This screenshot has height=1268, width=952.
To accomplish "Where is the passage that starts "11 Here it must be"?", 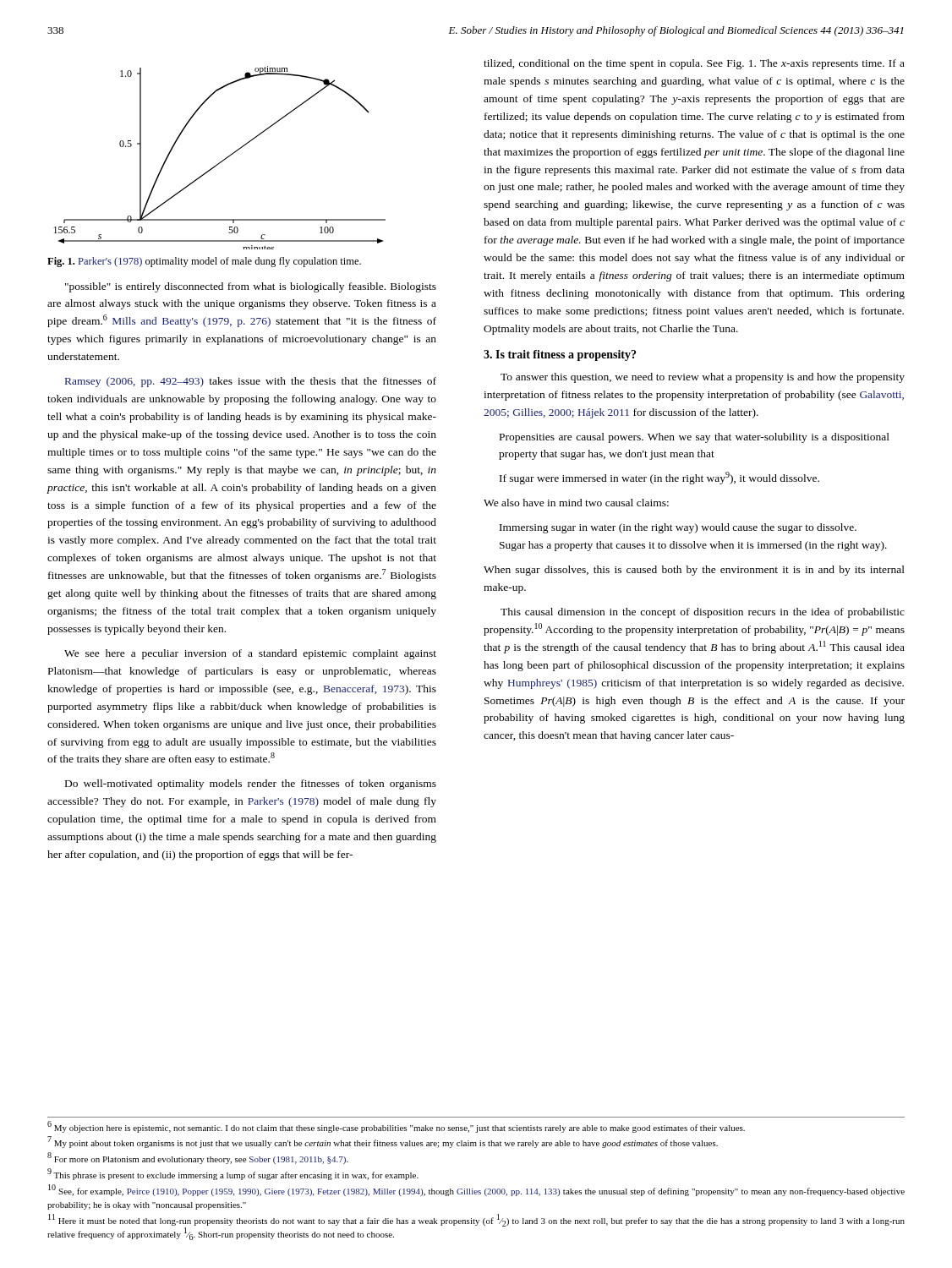I will point(476,1228).
